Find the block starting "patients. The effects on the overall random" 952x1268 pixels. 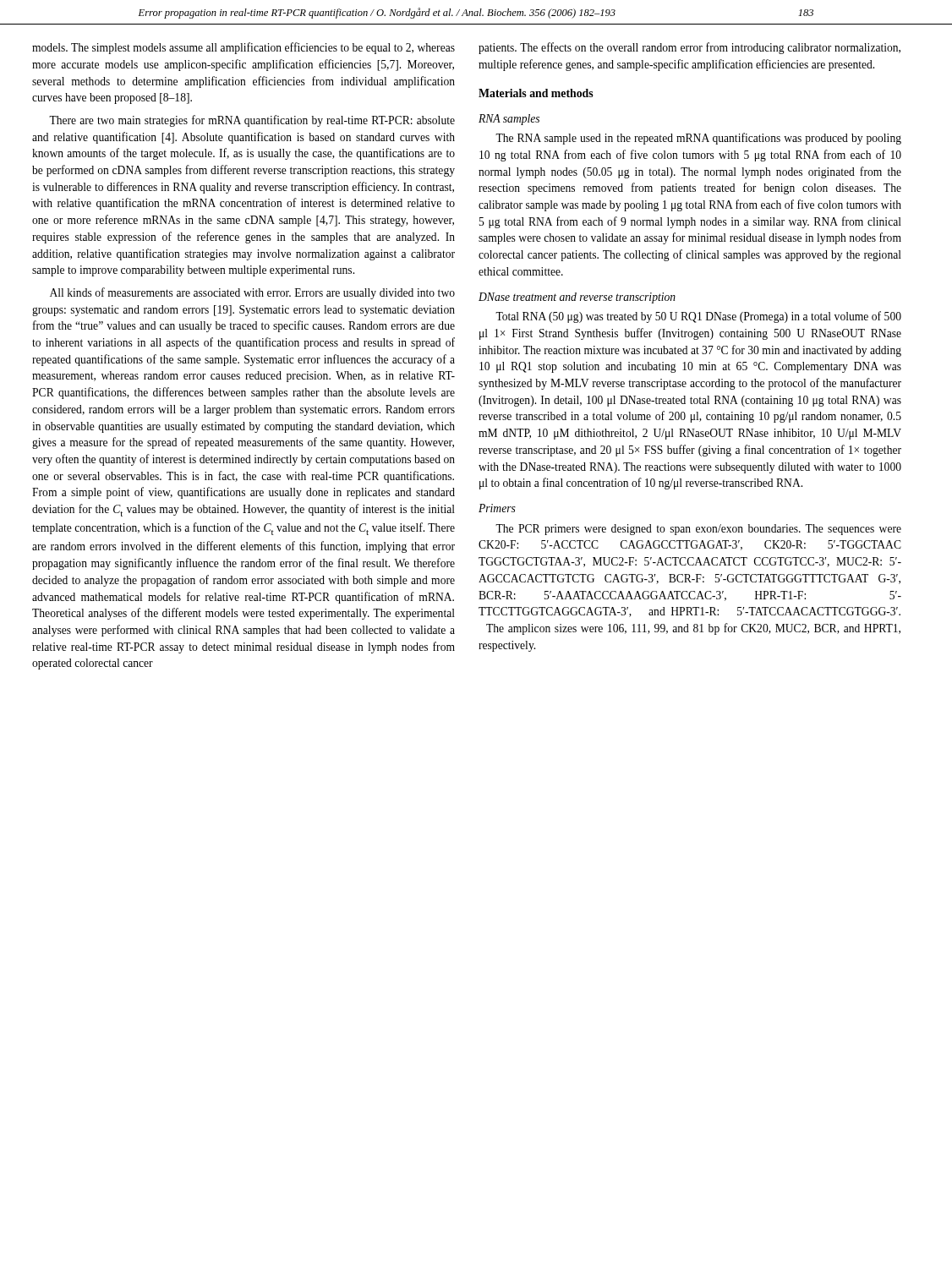tap(690, 56)
